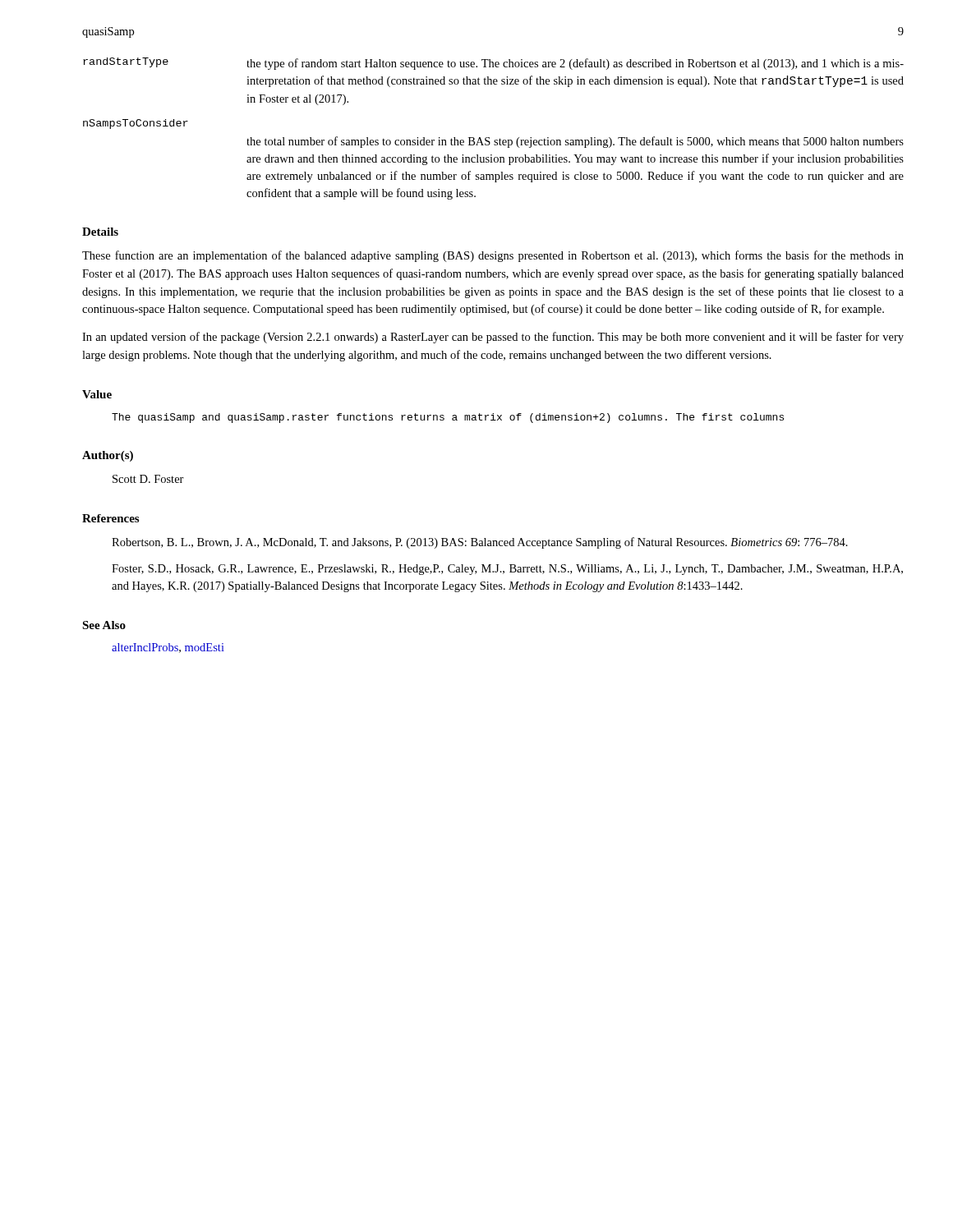The image size is (953, 1232).
Task: Click on the block starting "Robertson, B. L., Brown, J. A.,"
Action: point(480,542)
